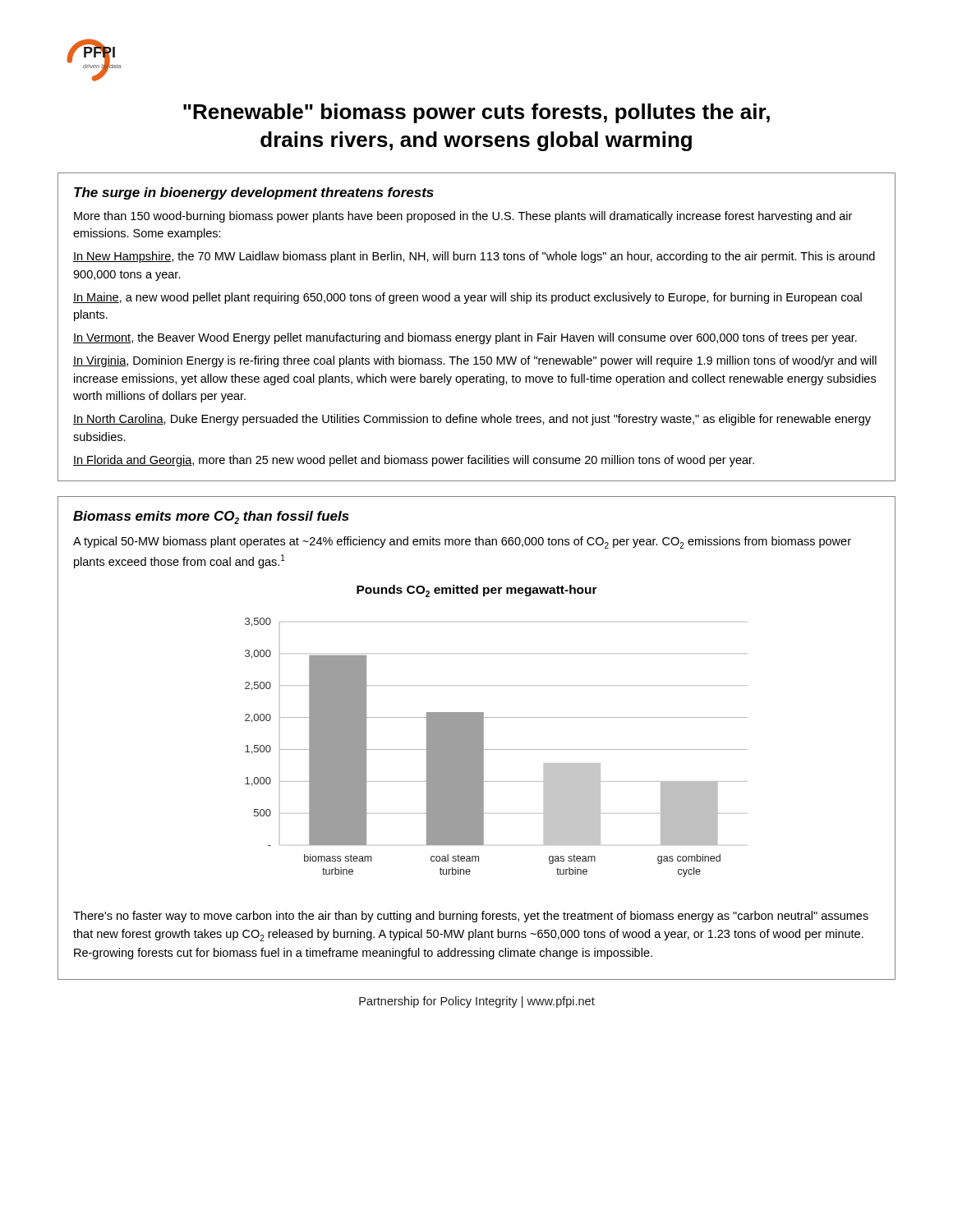
Task: Navigate to the element starting "In Maine, a new wood pellet"
Action: 476,307
